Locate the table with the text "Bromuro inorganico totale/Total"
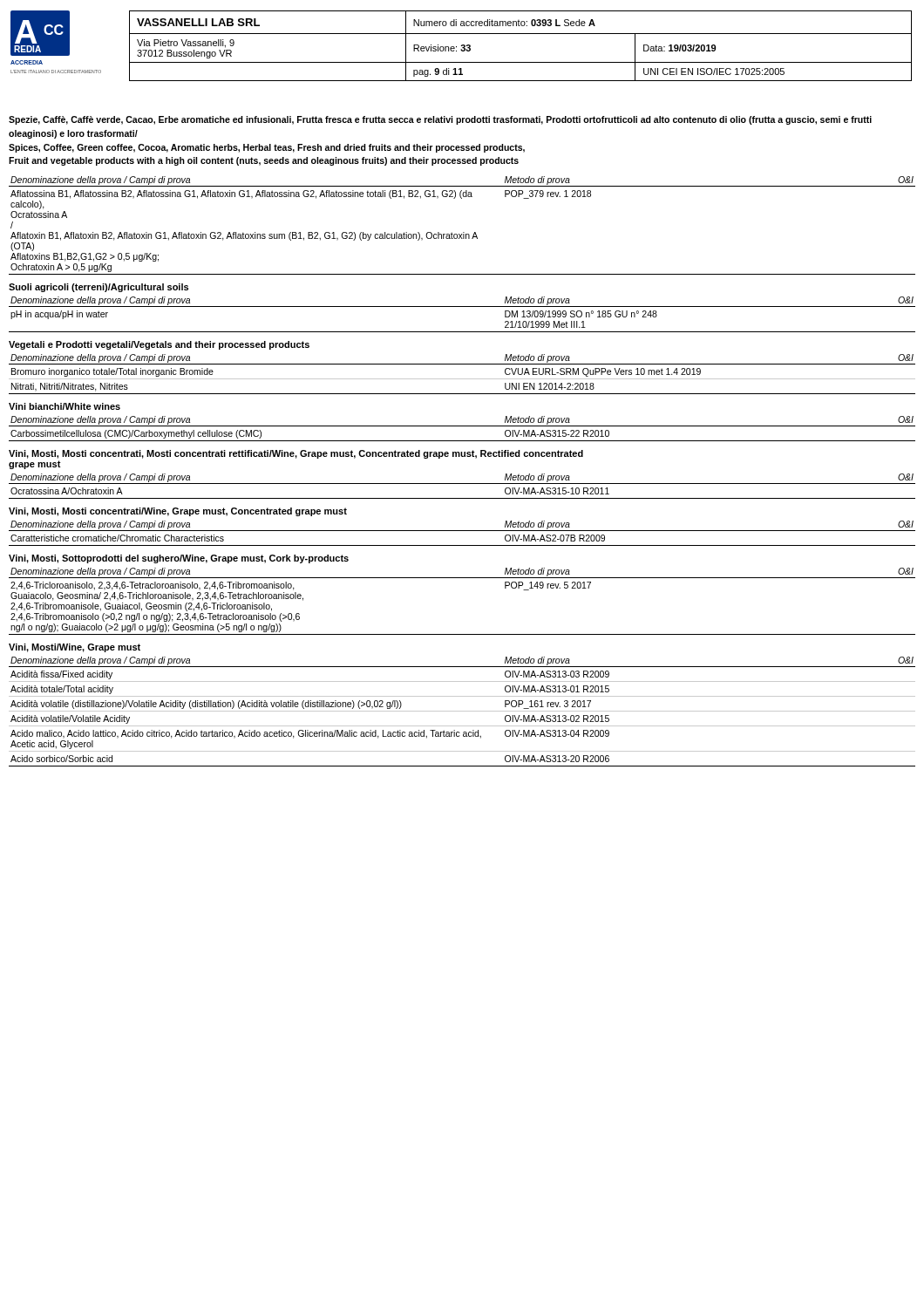Screen dimensions: 1308x924 462,373
